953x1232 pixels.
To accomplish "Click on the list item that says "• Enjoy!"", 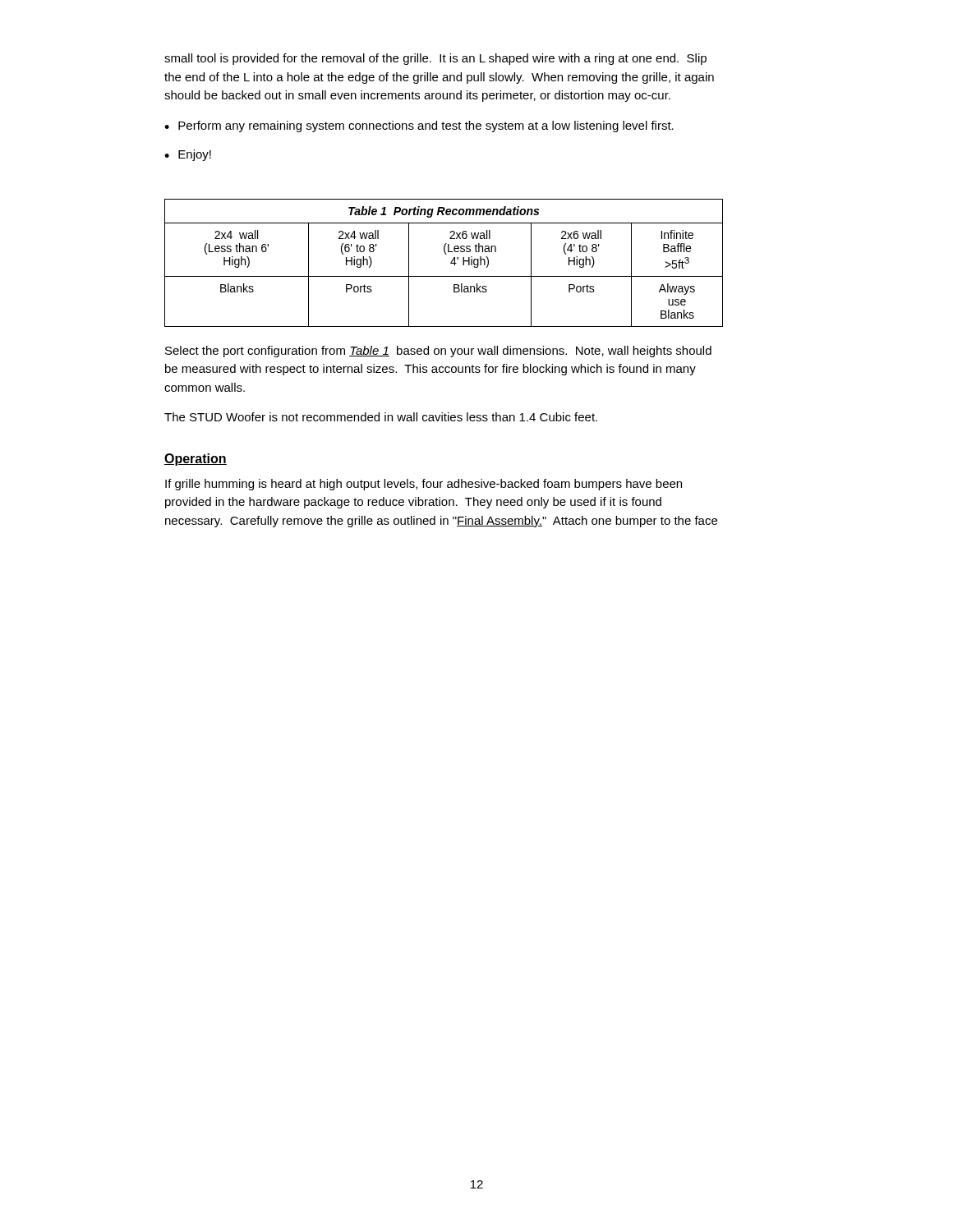I will [x=188, y=156].
